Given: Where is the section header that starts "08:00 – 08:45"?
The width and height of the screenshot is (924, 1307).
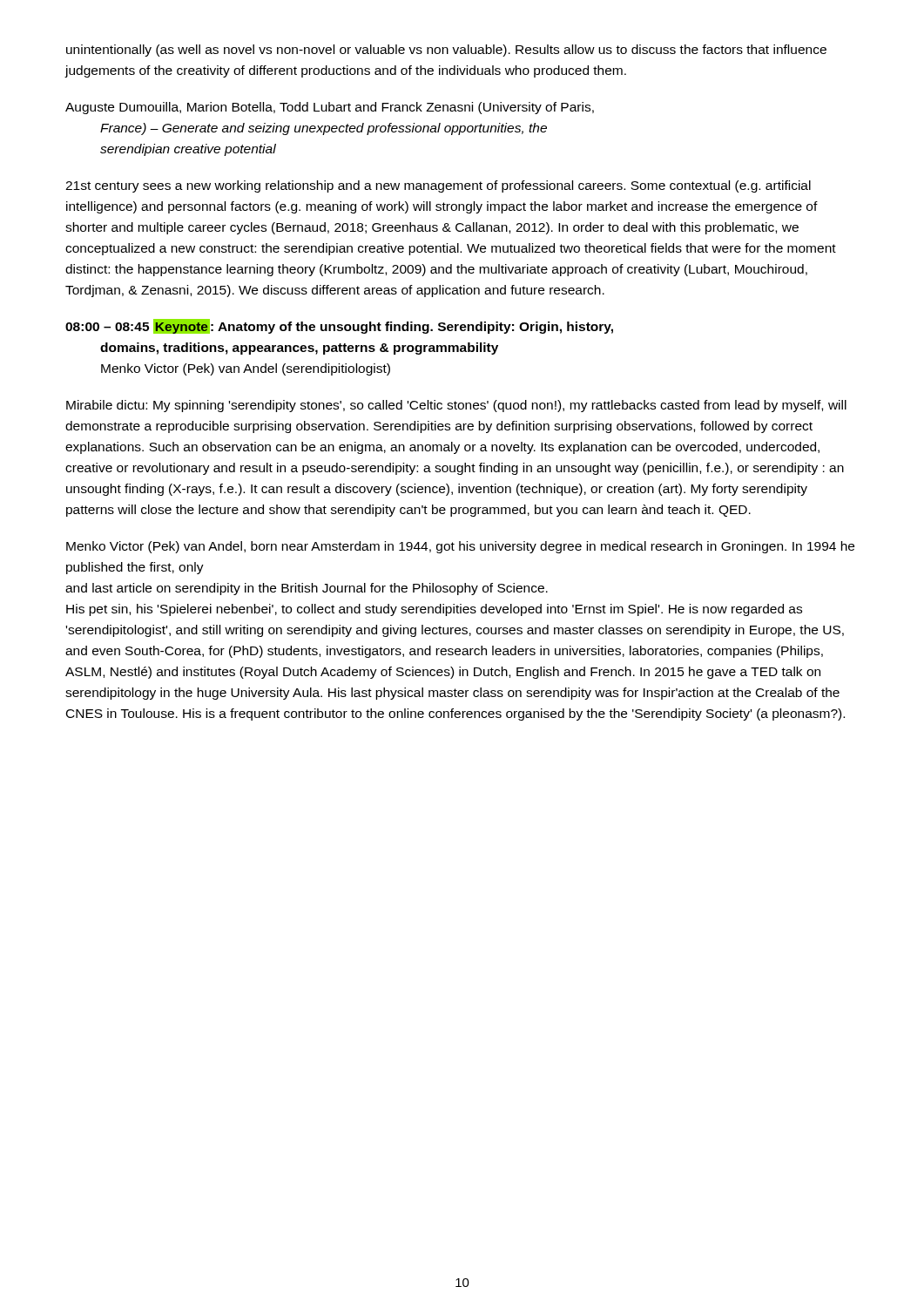Looking at the screenshot, I should 462,348.
